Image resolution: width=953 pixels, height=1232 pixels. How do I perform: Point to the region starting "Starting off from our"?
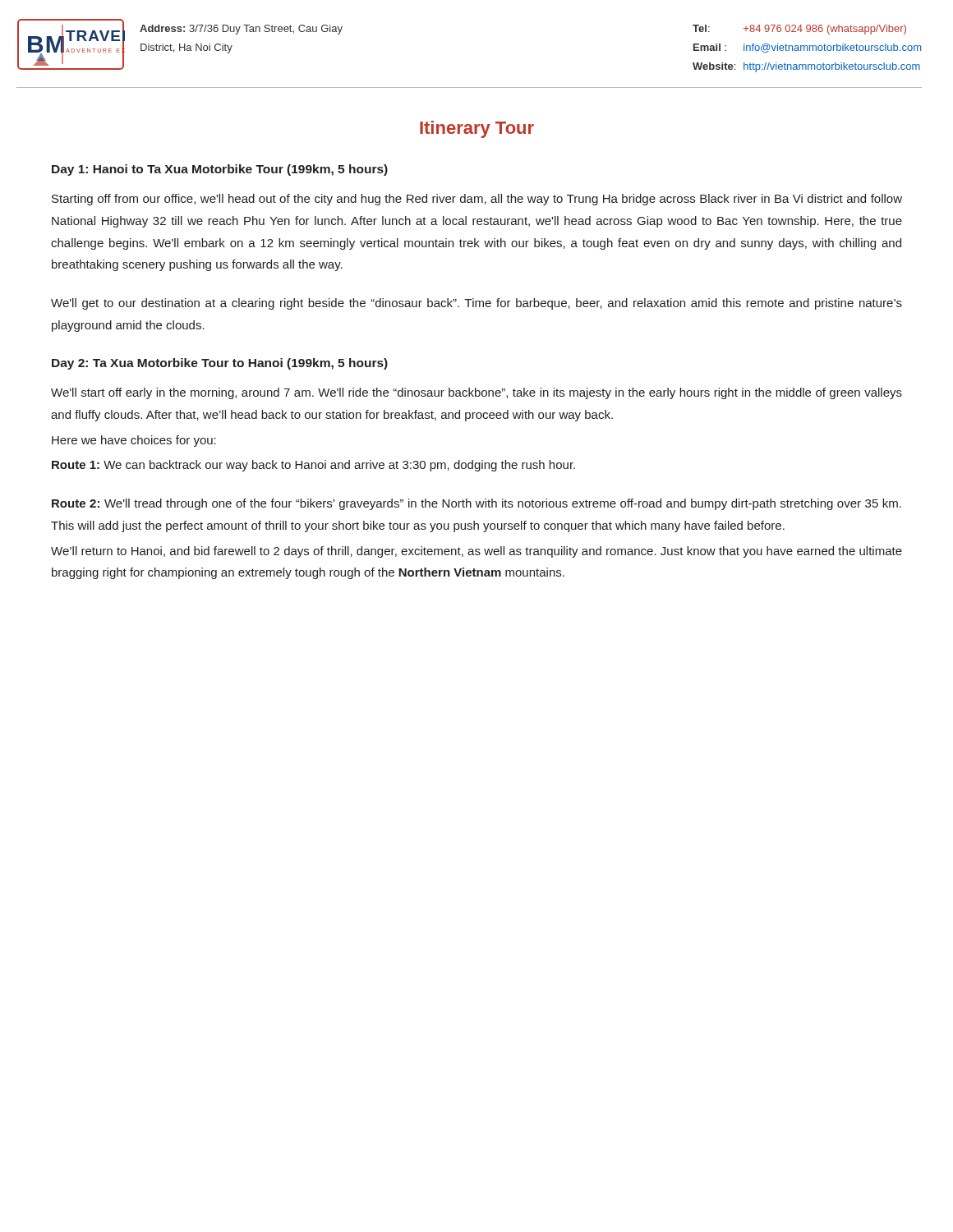[476, 231]
